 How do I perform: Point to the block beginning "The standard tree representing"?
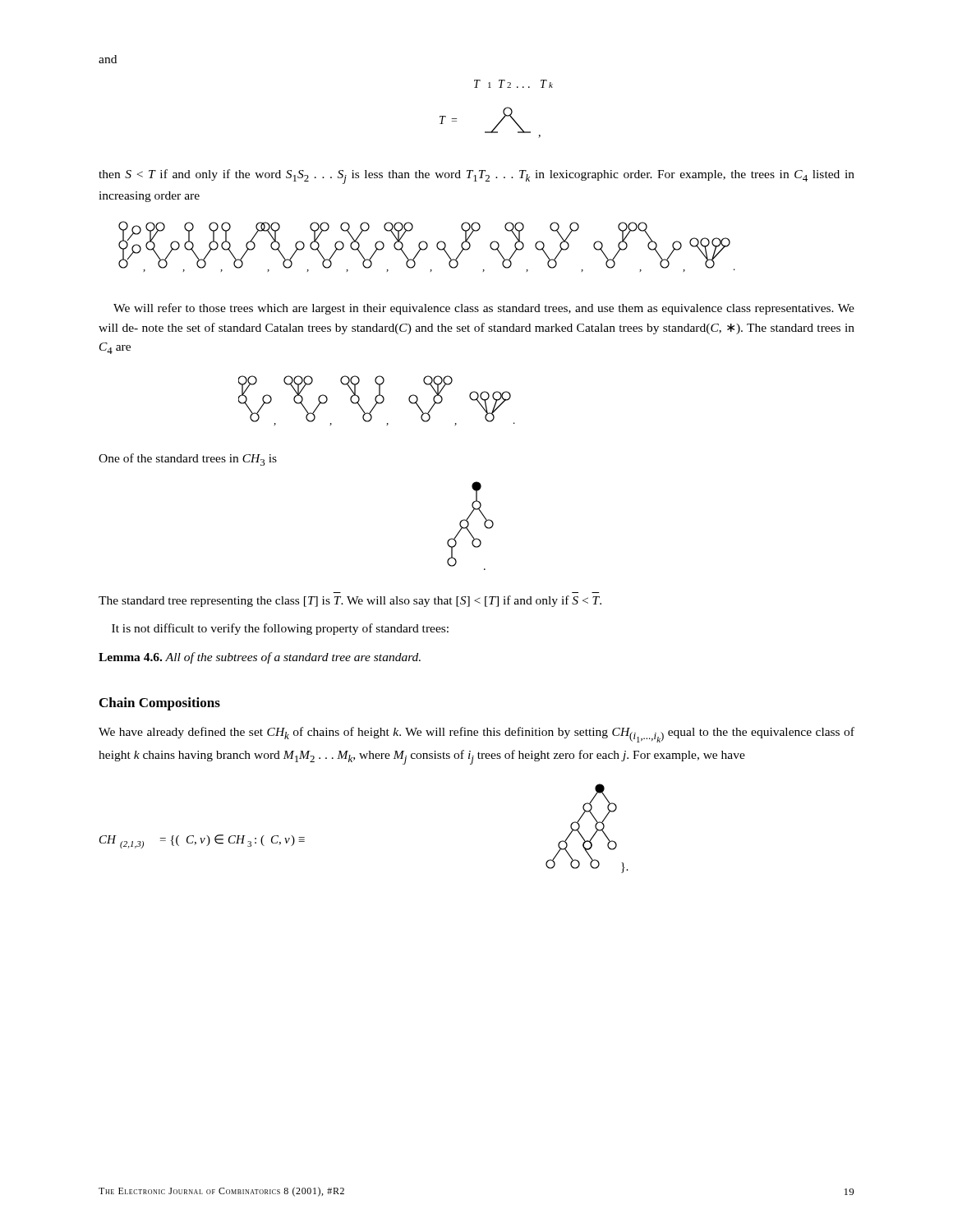click(350, 600)
